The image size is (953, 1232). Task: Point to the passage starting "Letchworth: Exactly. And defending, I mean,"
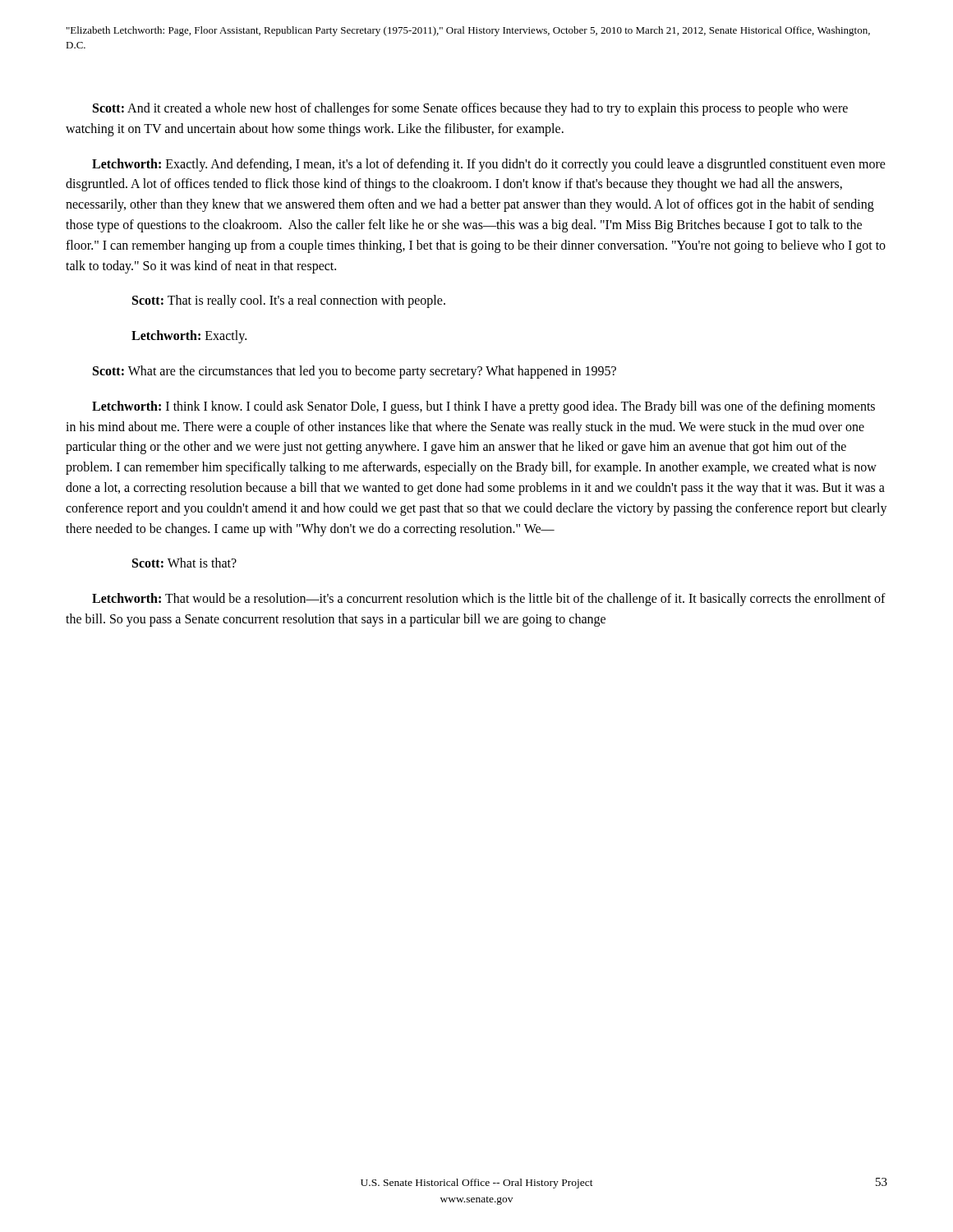476,214
